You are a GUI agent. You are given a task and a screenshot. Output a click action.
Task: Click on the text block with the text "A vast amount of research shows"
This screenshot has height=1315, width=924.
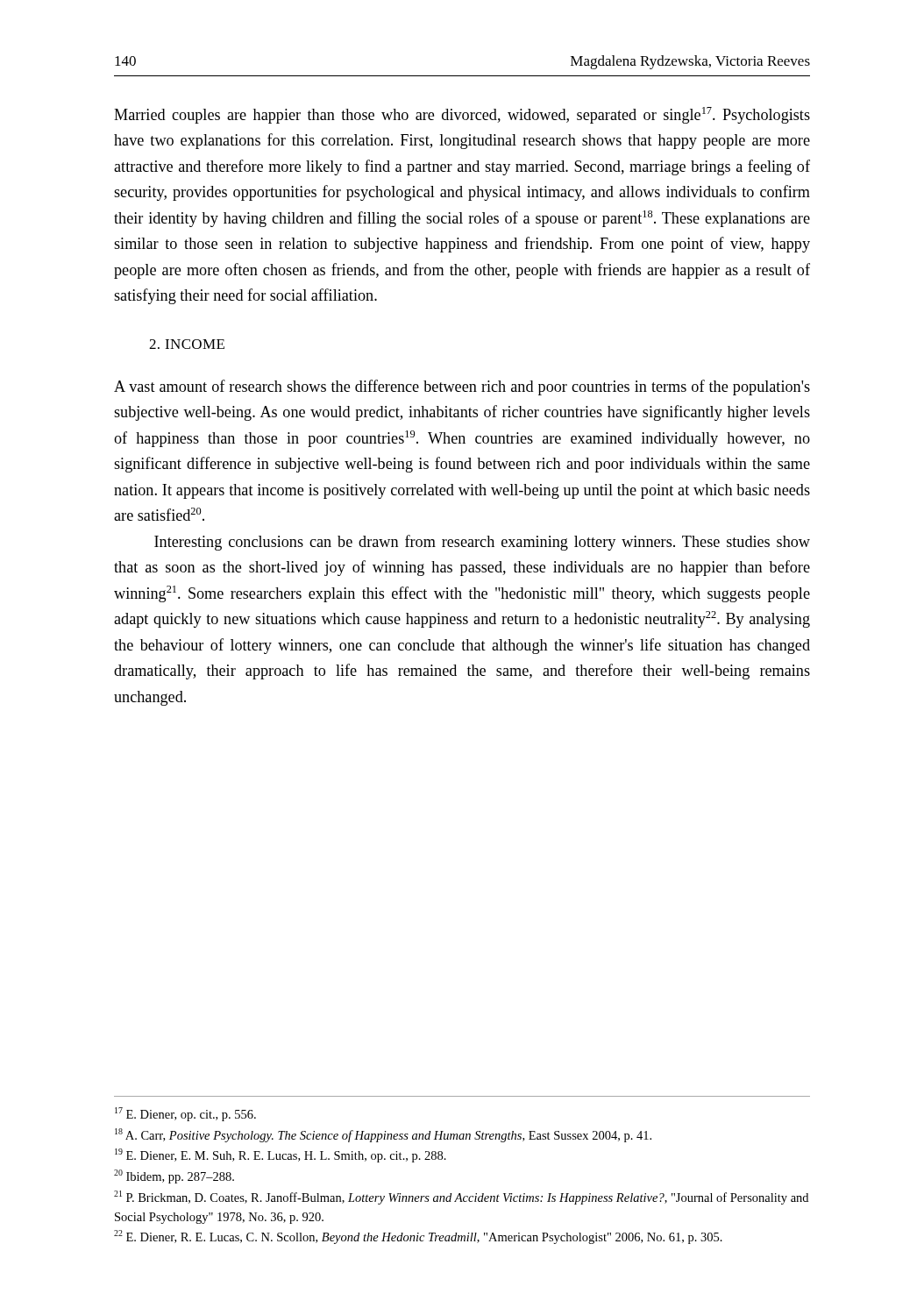click(462, 451)
